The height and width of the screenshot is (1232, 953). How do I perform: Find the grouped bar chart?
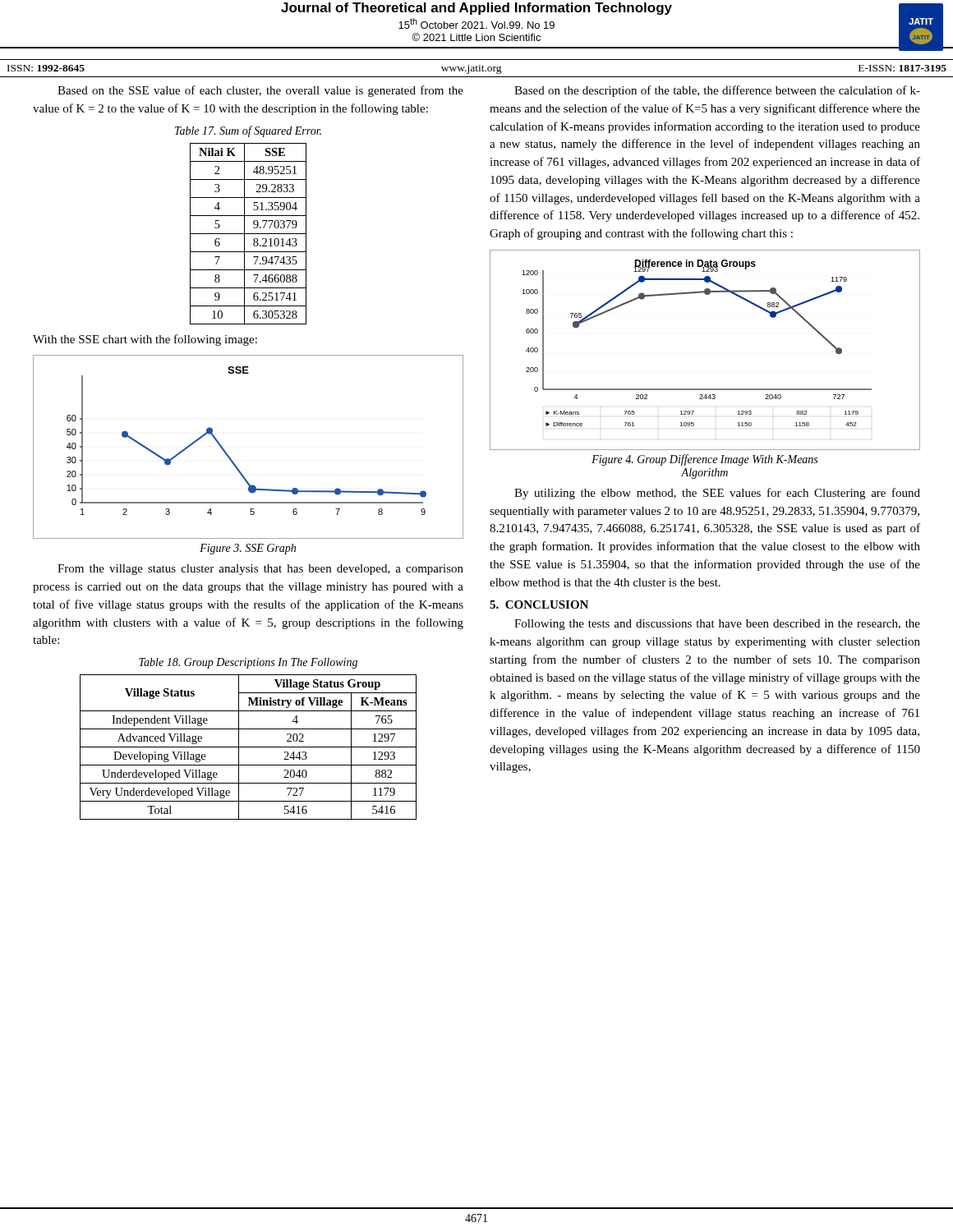(705, 350)
